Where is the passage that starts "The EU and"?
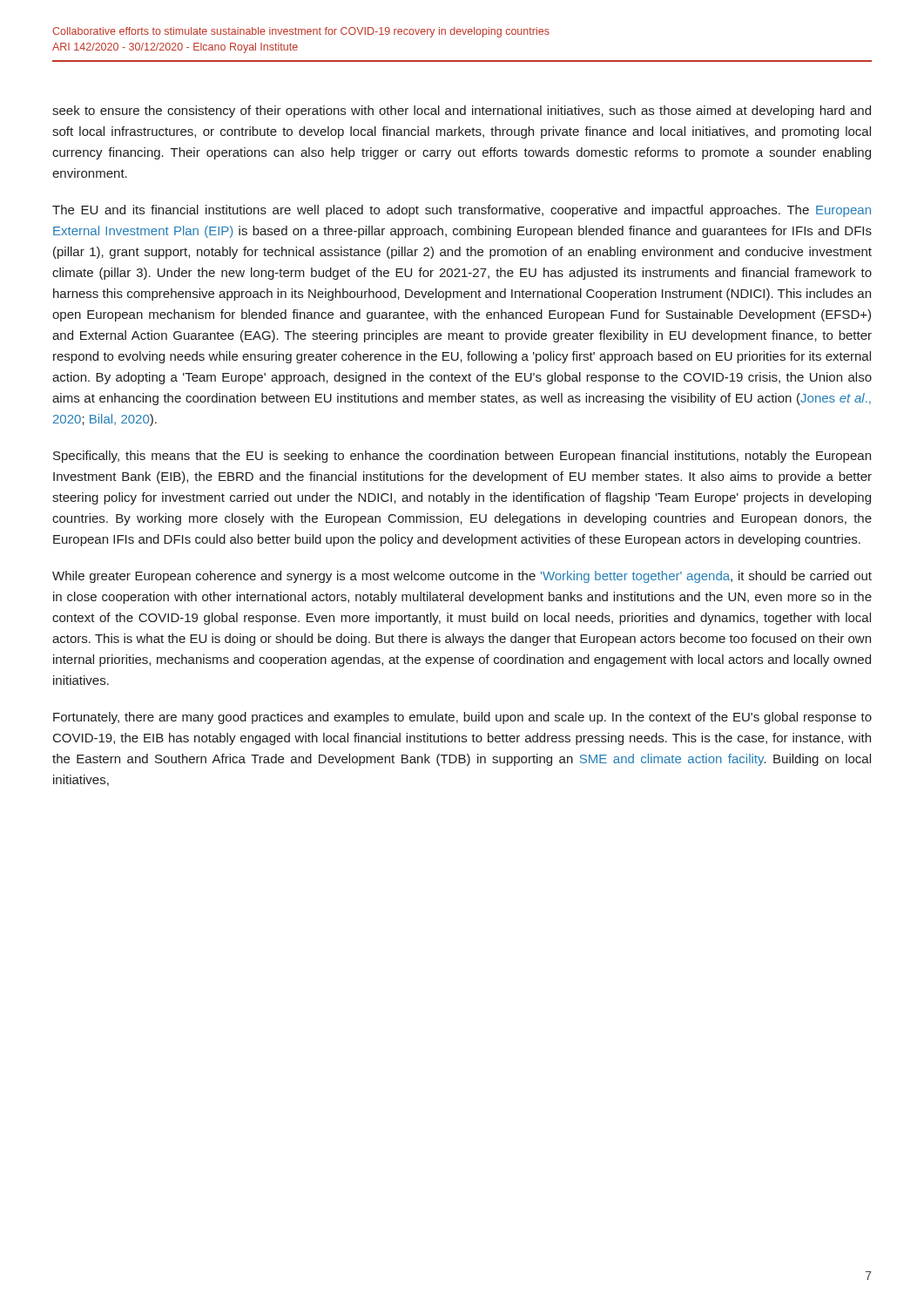Screen dimensions: 1307x924 (462, 315)
